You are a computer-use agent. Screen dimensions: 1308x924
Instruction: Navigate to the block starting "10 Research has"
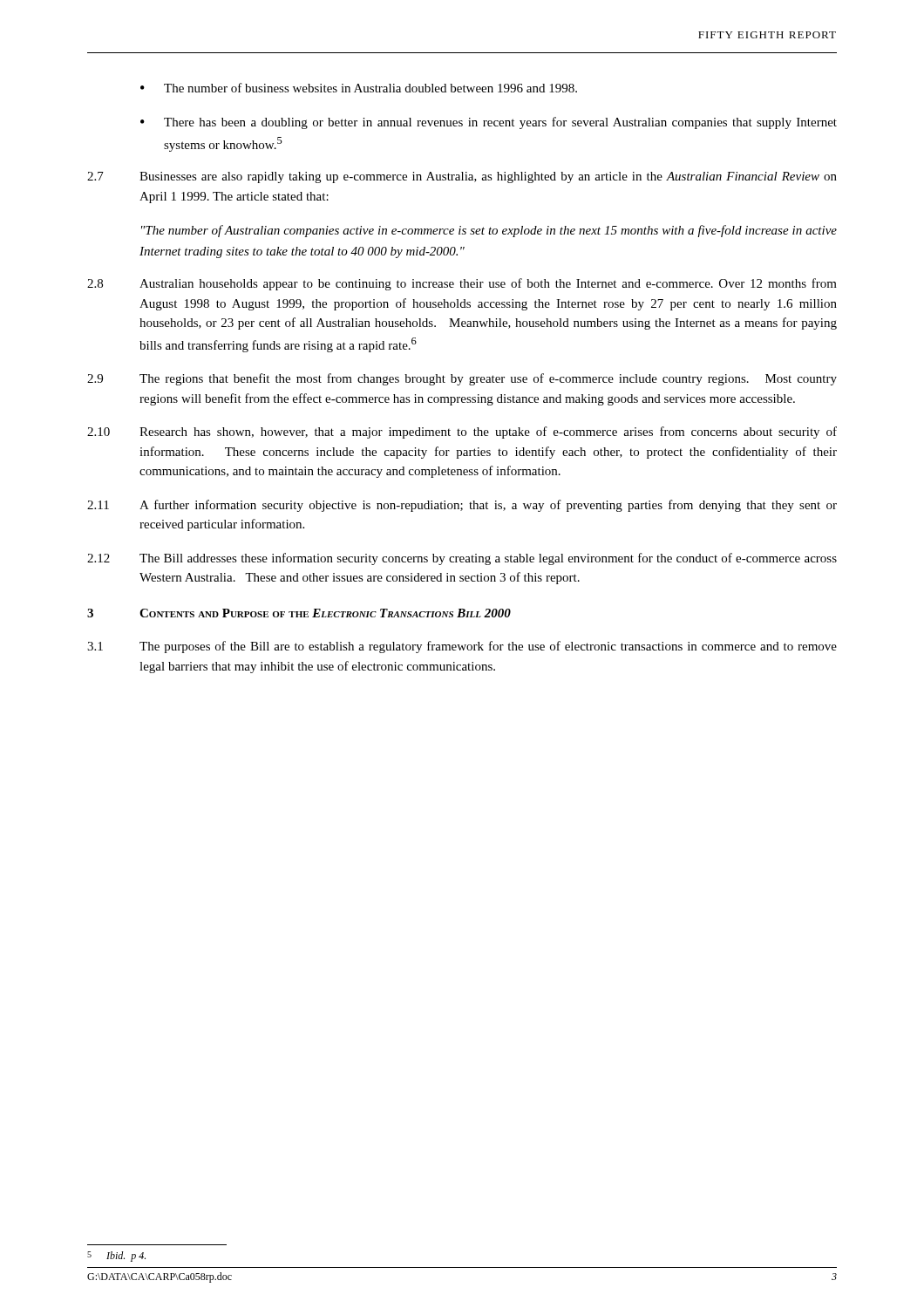click(462, 452)
